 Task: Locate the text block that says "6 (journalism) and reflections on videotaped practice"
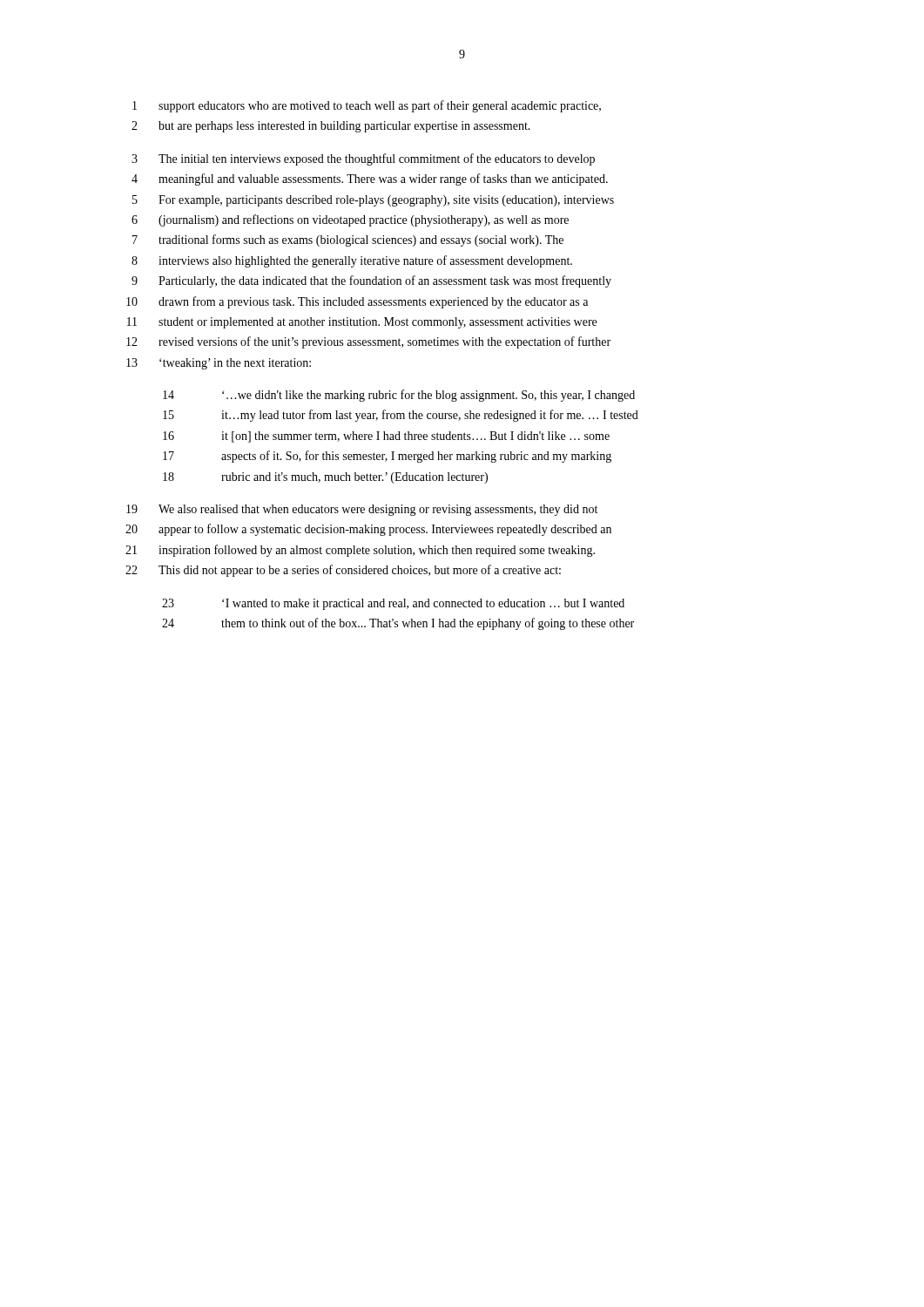(x=462, y=220)
